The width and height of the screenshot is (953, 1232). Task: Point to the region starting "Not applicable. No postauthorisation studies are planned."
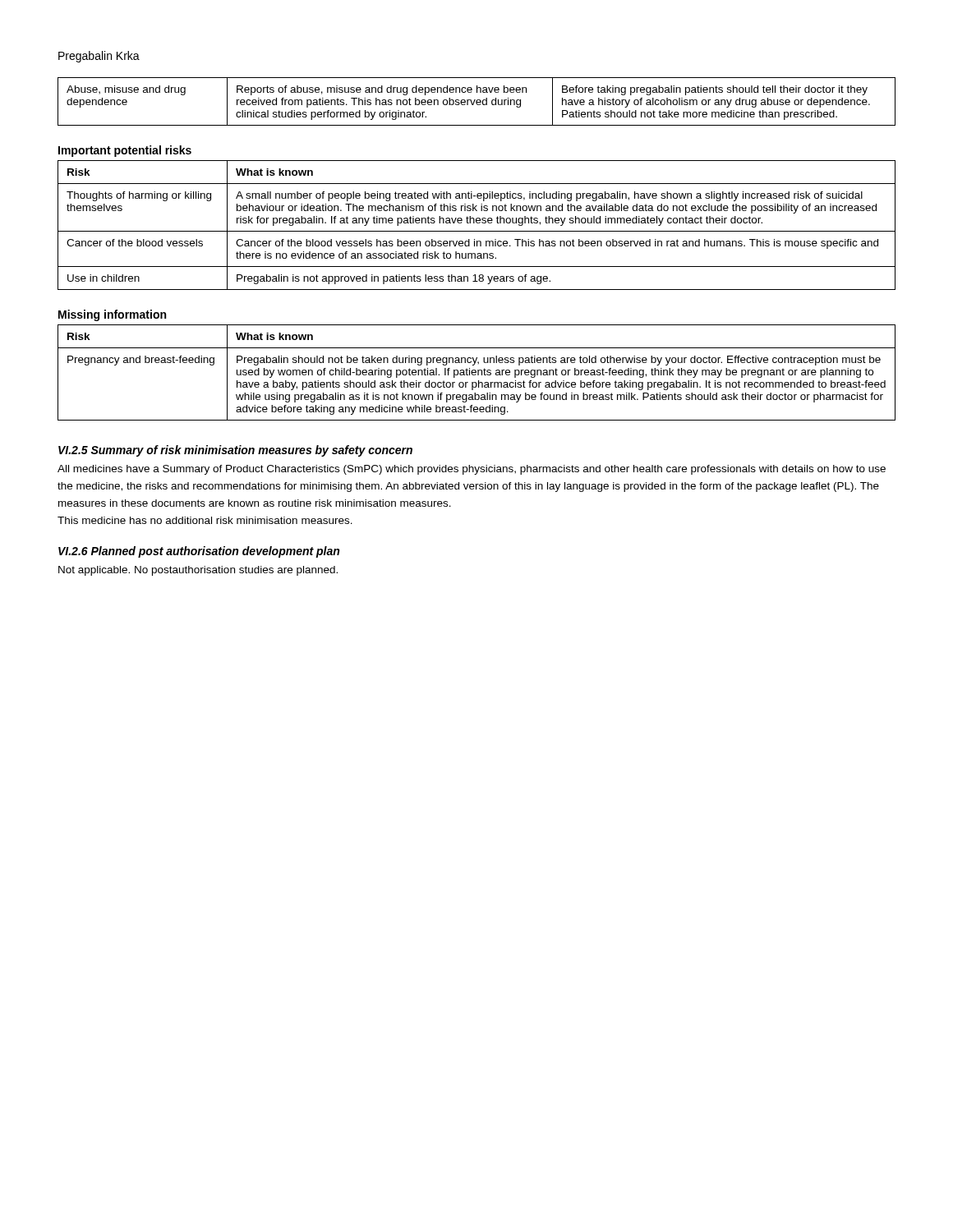(x=198, y=569)
